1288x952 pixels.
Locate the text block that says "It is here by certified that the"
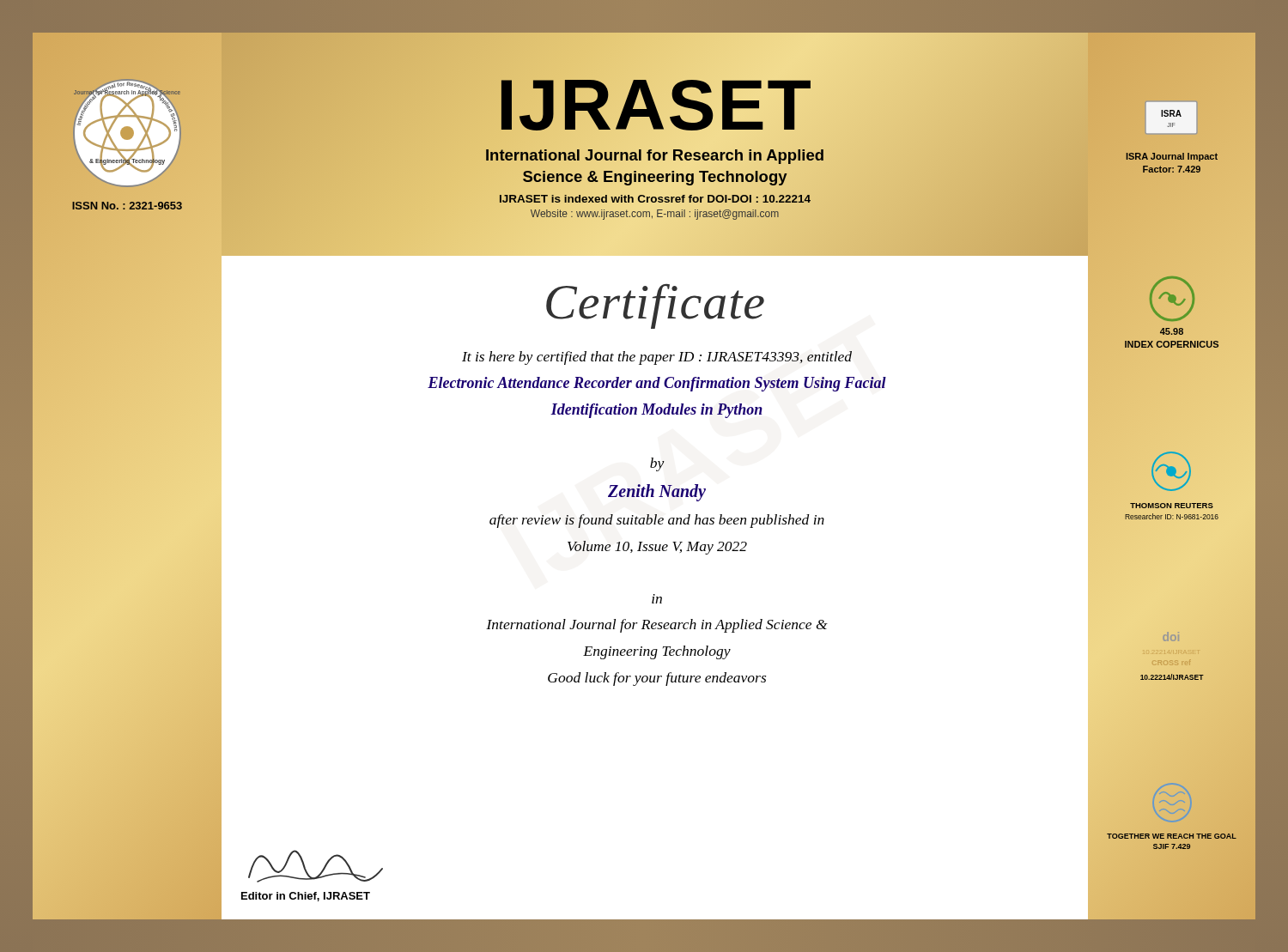click(657, 517)
